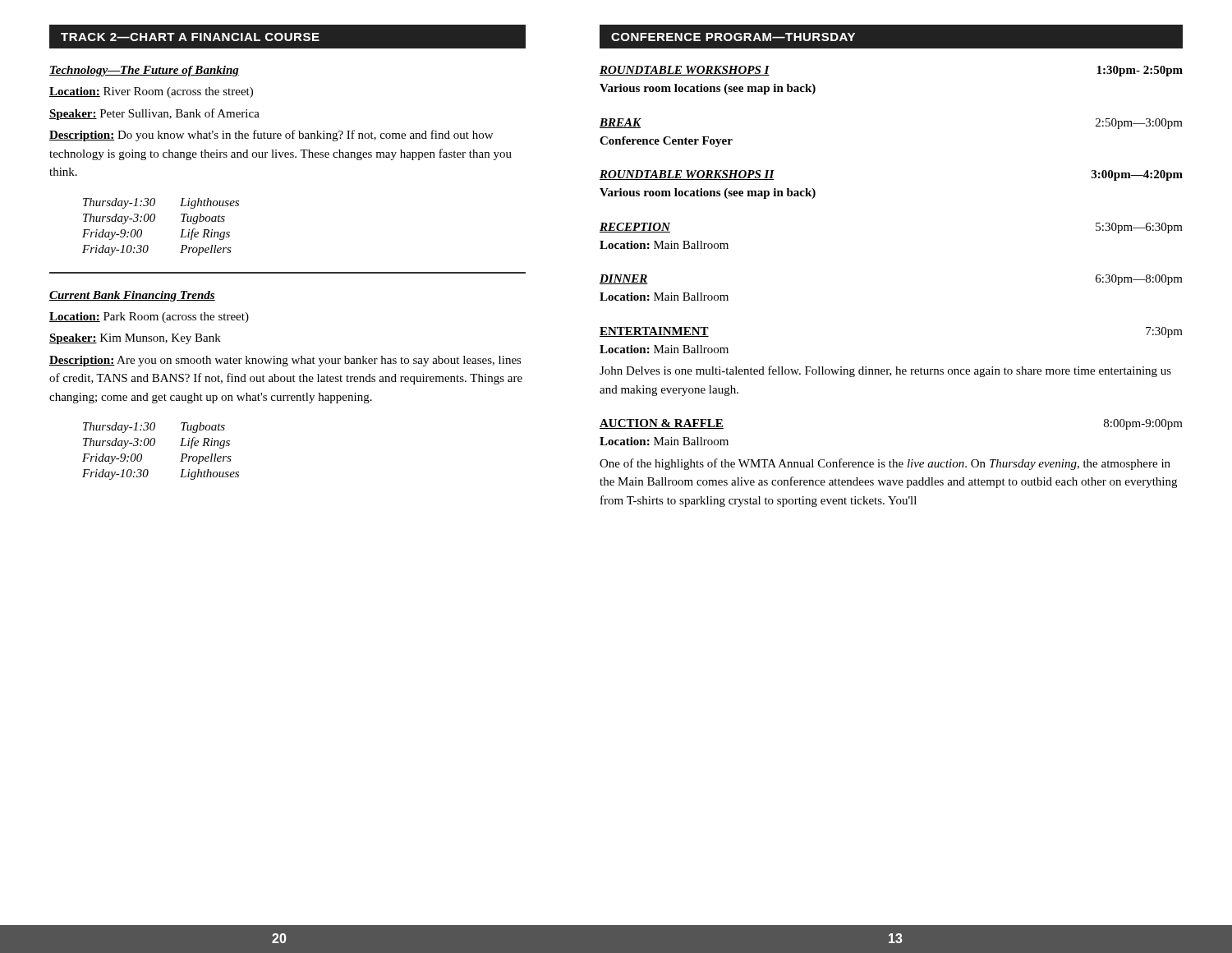The width and height of the screenshot is (1232, 953).
Task: Select the text starting "ROUNDTABLE WORKSHOPS II"
Action: click(688, 175)
